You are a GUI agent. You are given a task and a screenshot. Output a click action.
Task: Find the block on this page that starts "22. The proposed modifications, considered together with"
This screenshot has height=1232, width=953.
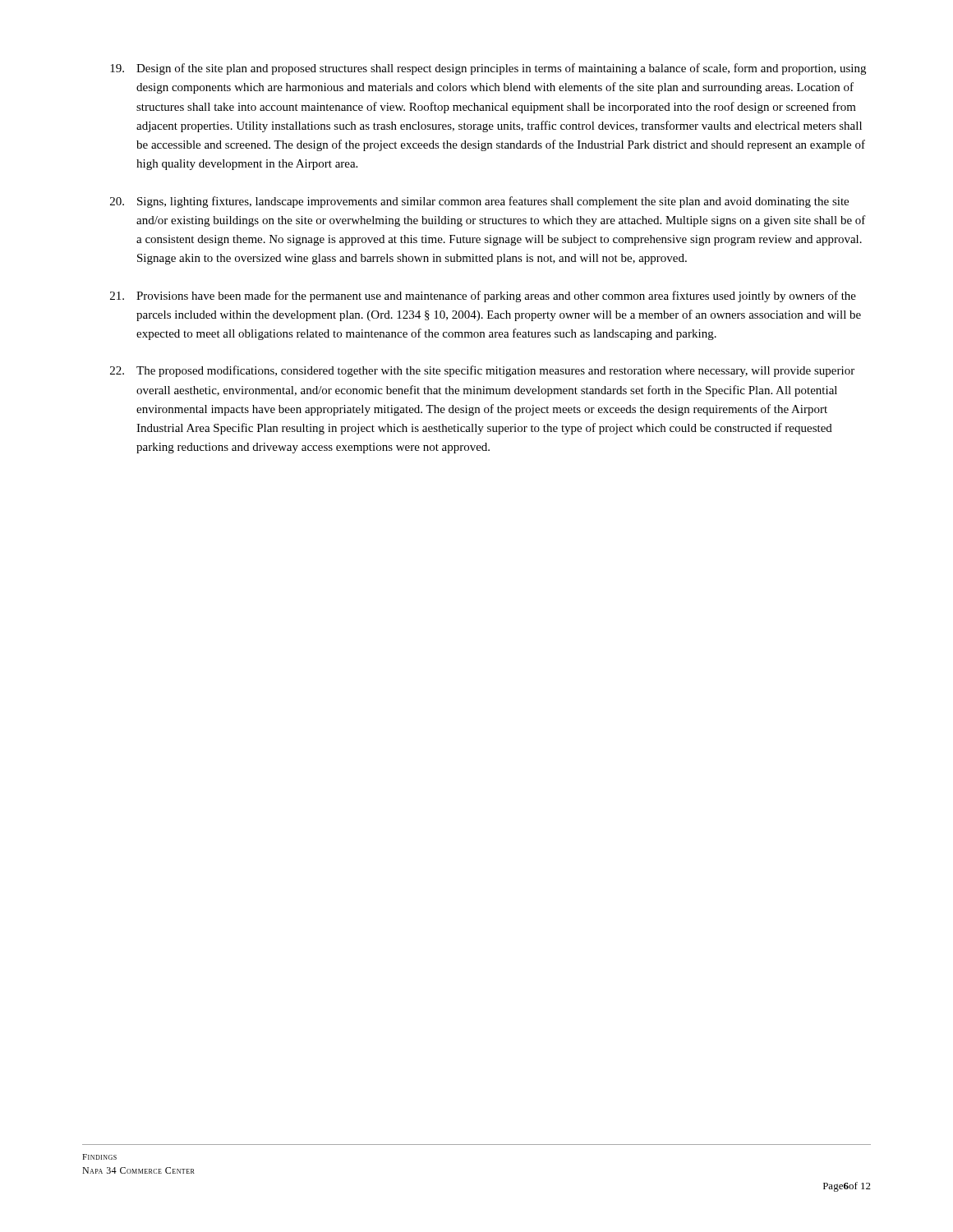476,409
